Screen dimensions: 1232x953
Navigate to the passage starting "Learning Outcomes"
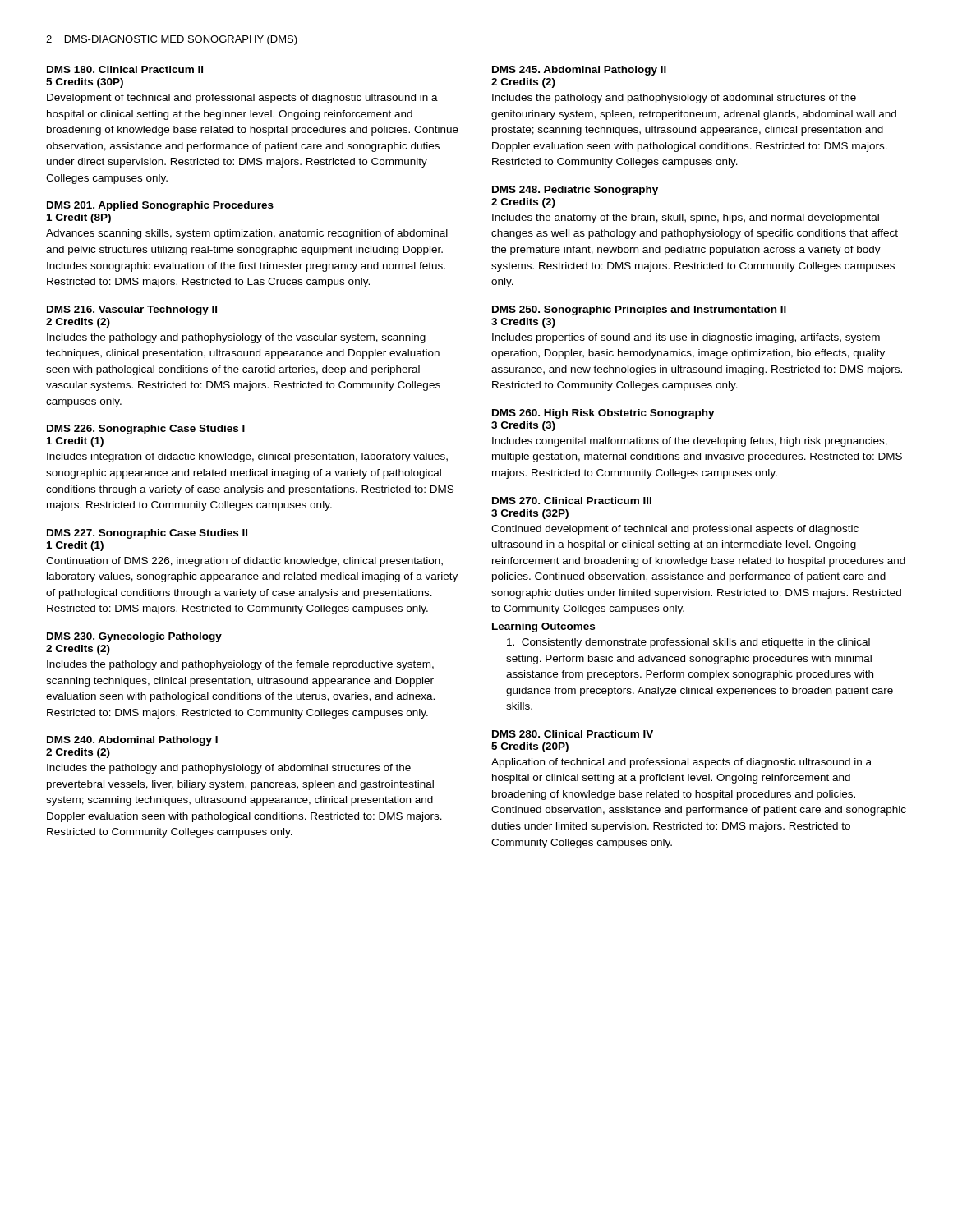coord(543,626)
